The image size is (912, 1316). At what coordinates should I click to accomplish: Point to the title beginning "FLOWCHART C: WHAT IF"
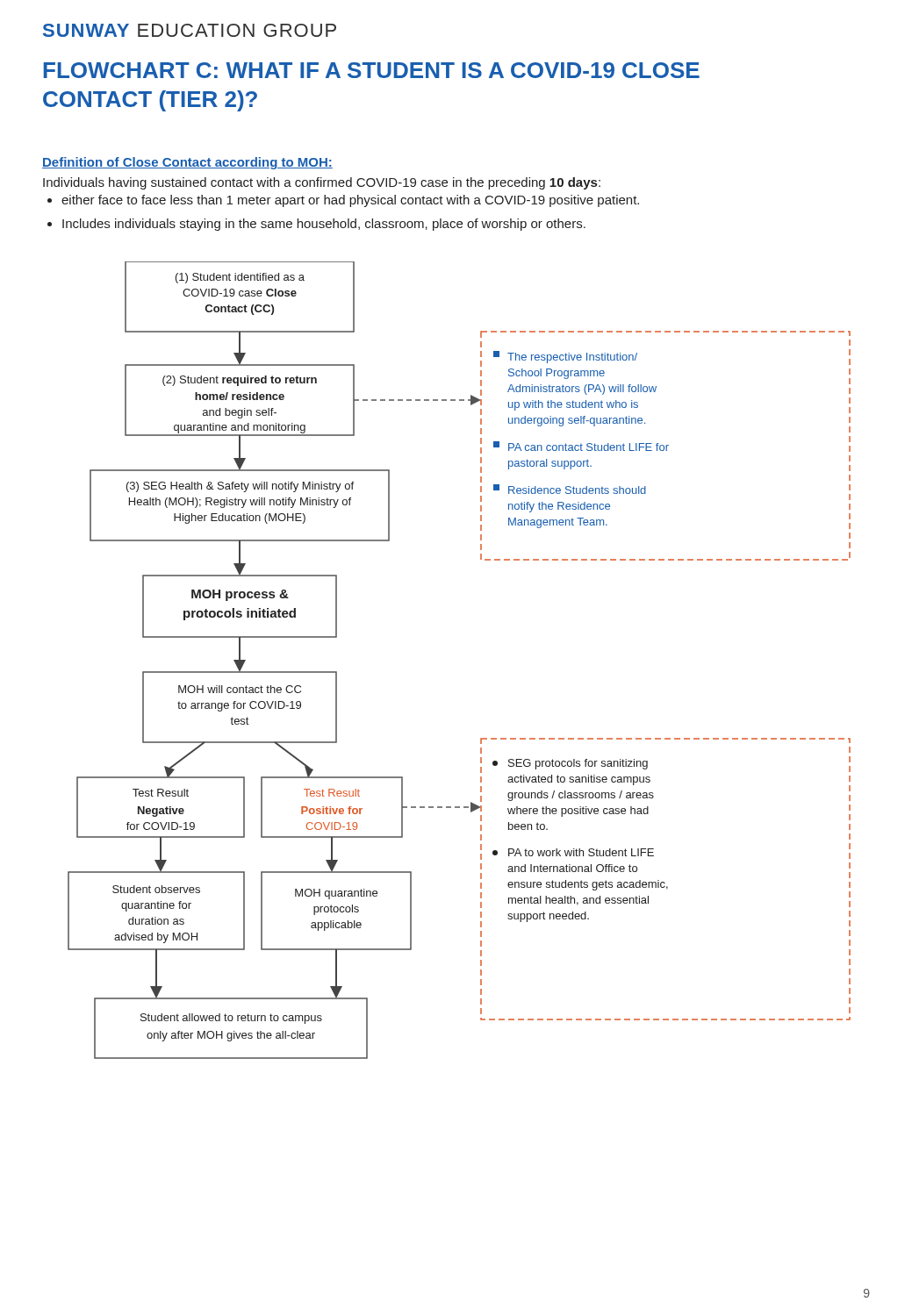456,85
